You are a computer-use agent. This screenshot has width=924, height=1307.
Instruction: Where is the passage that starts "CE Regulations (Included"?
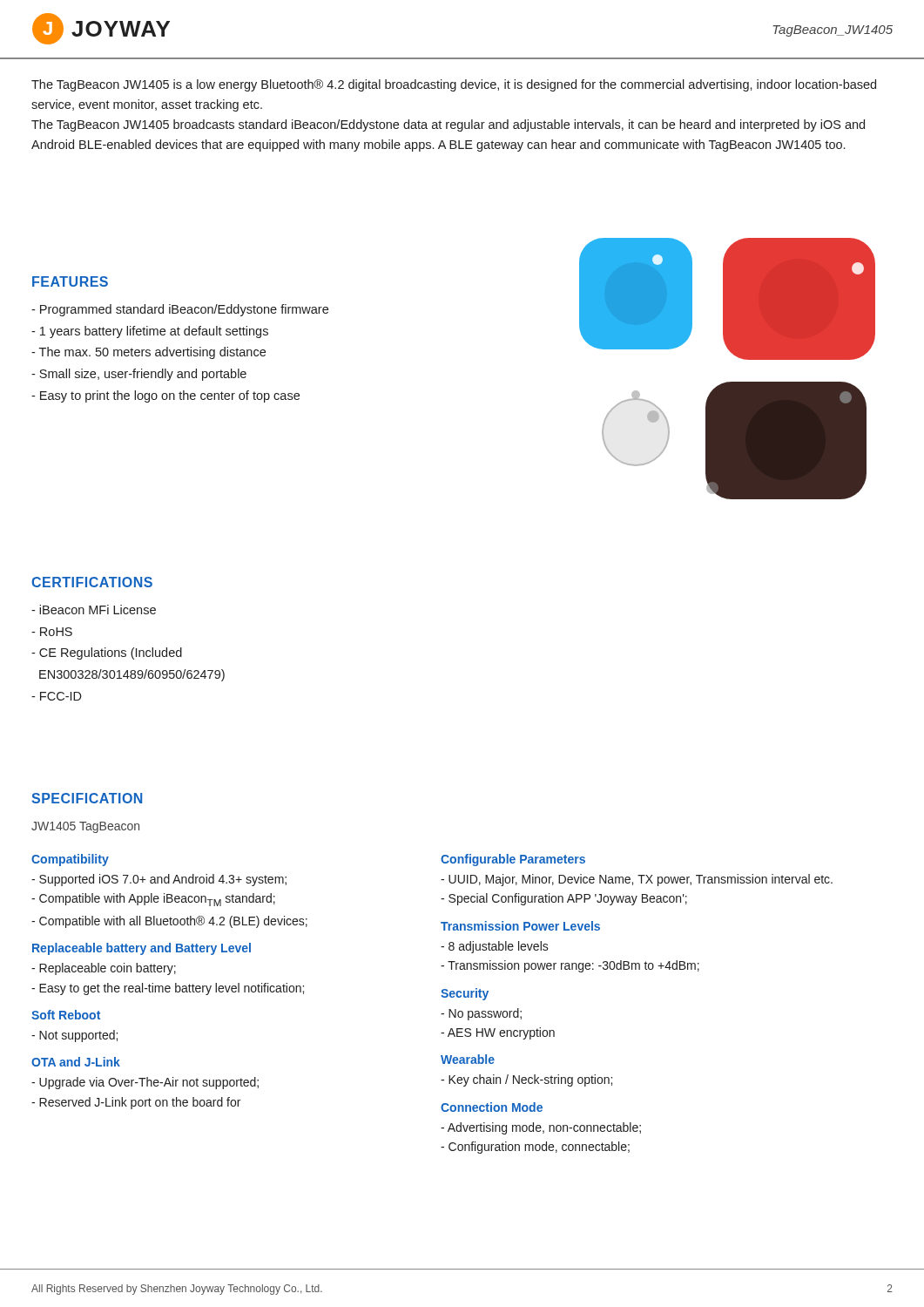tap(128, 664)
